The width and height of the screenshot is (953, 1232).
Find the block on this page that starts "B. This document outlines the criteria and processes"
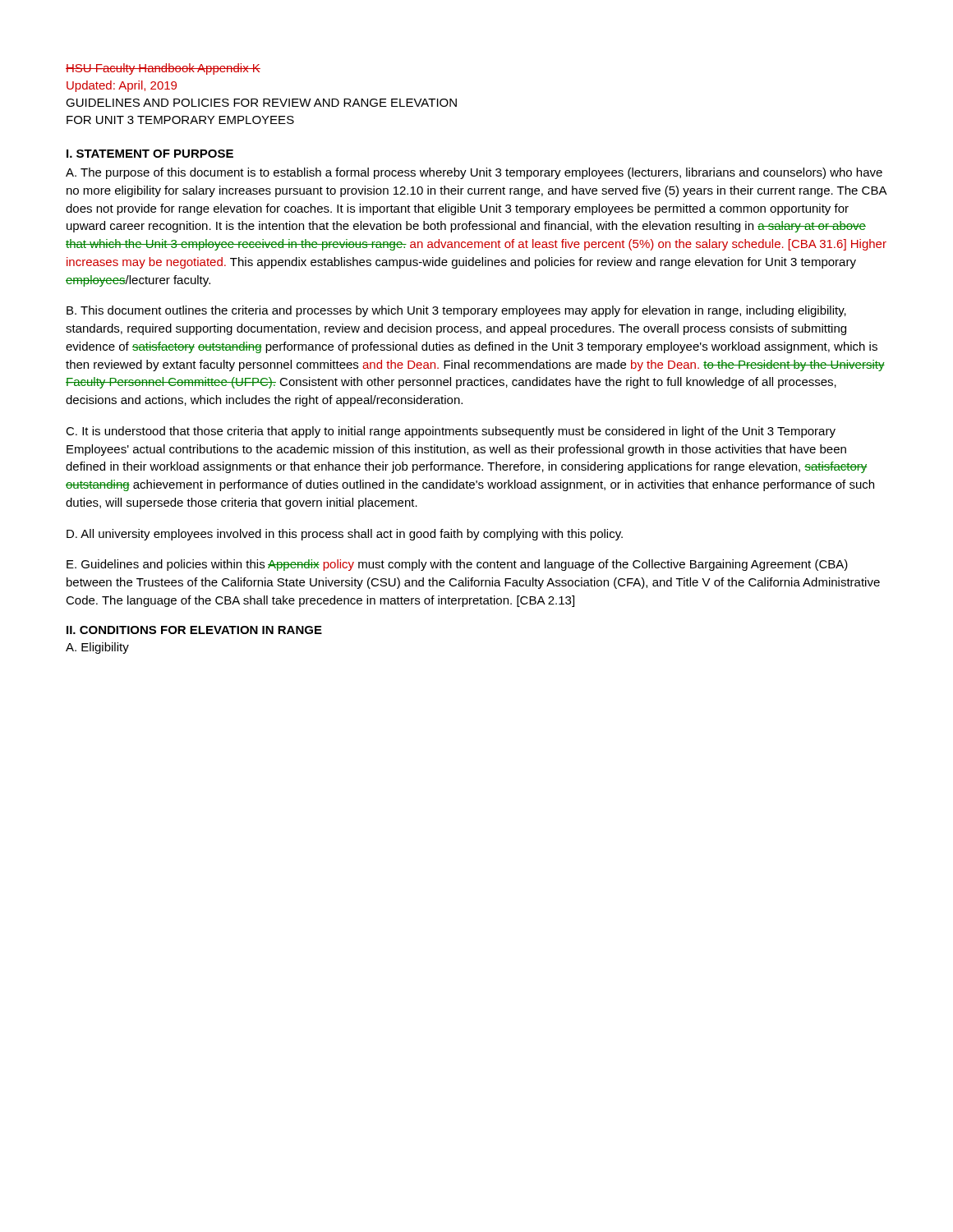(475, 355)
